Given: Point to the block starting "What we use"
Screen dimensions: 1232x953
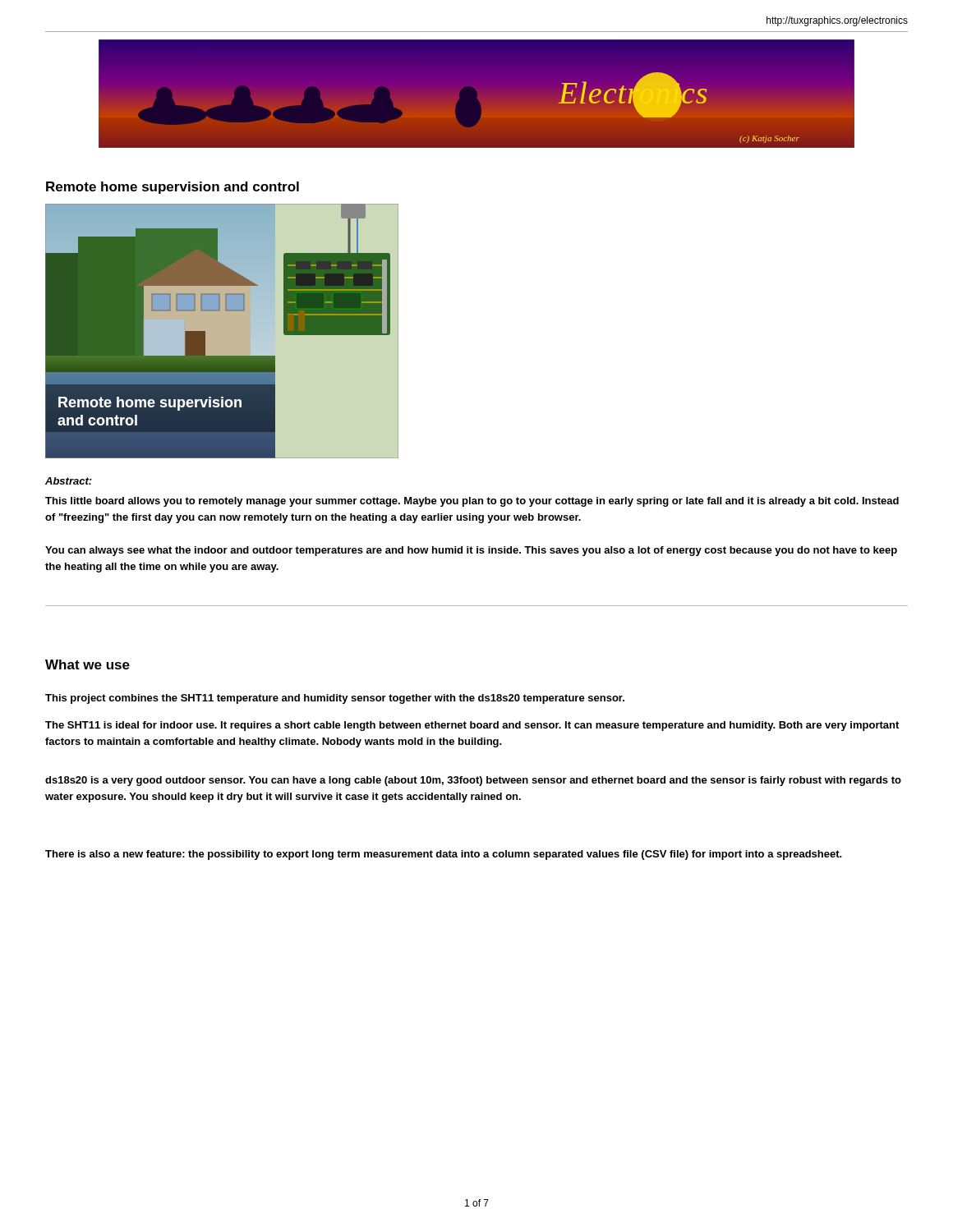Looking at the screenshot, I should click(87, 665).
